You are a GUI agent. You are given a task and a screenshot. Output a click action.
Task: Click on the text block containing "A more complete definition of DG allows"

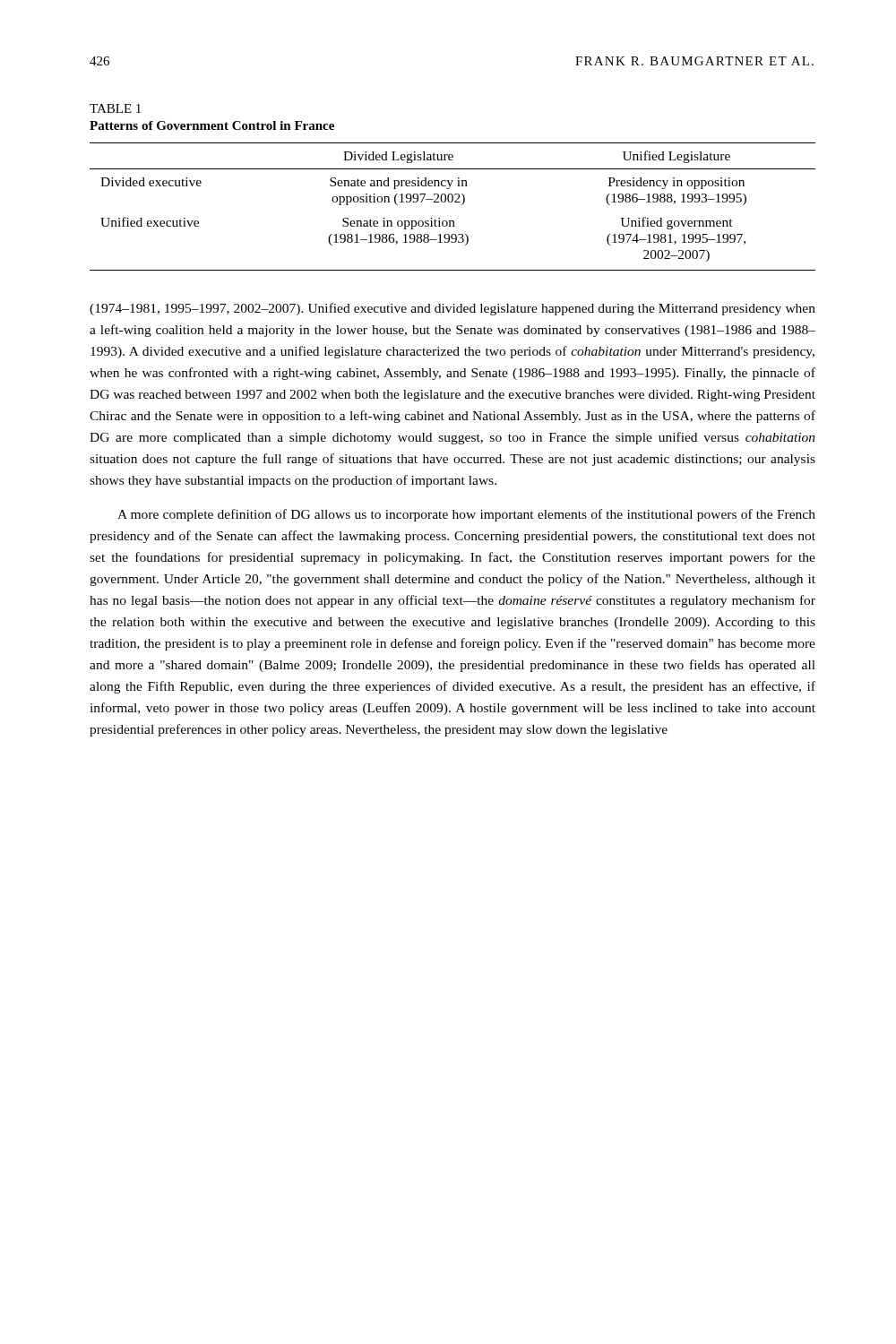pyautogui.click(x=452, y=622)
